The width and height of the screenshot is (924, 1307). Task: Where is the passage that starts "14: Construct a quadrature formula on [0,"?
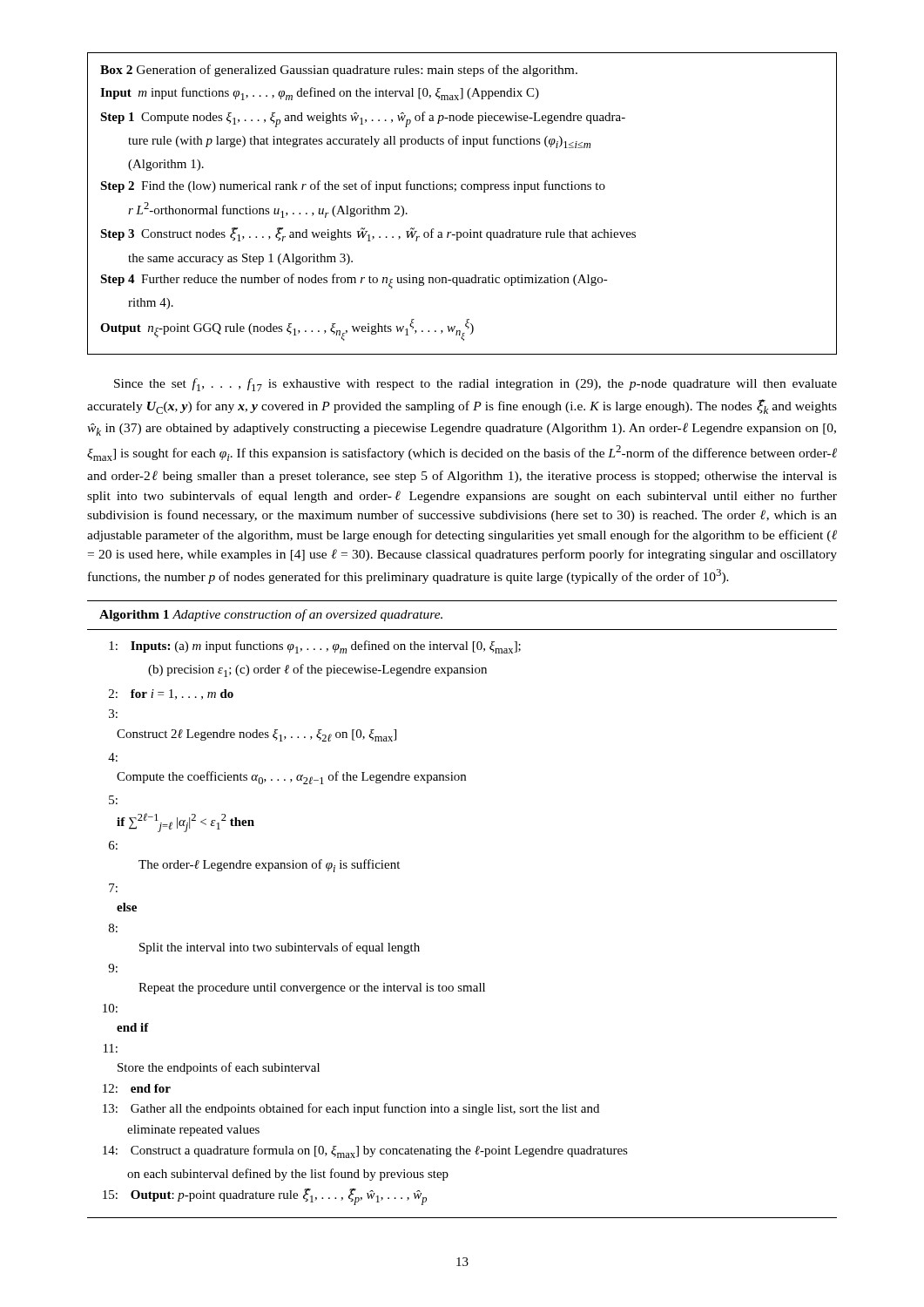click(461, 1152)
